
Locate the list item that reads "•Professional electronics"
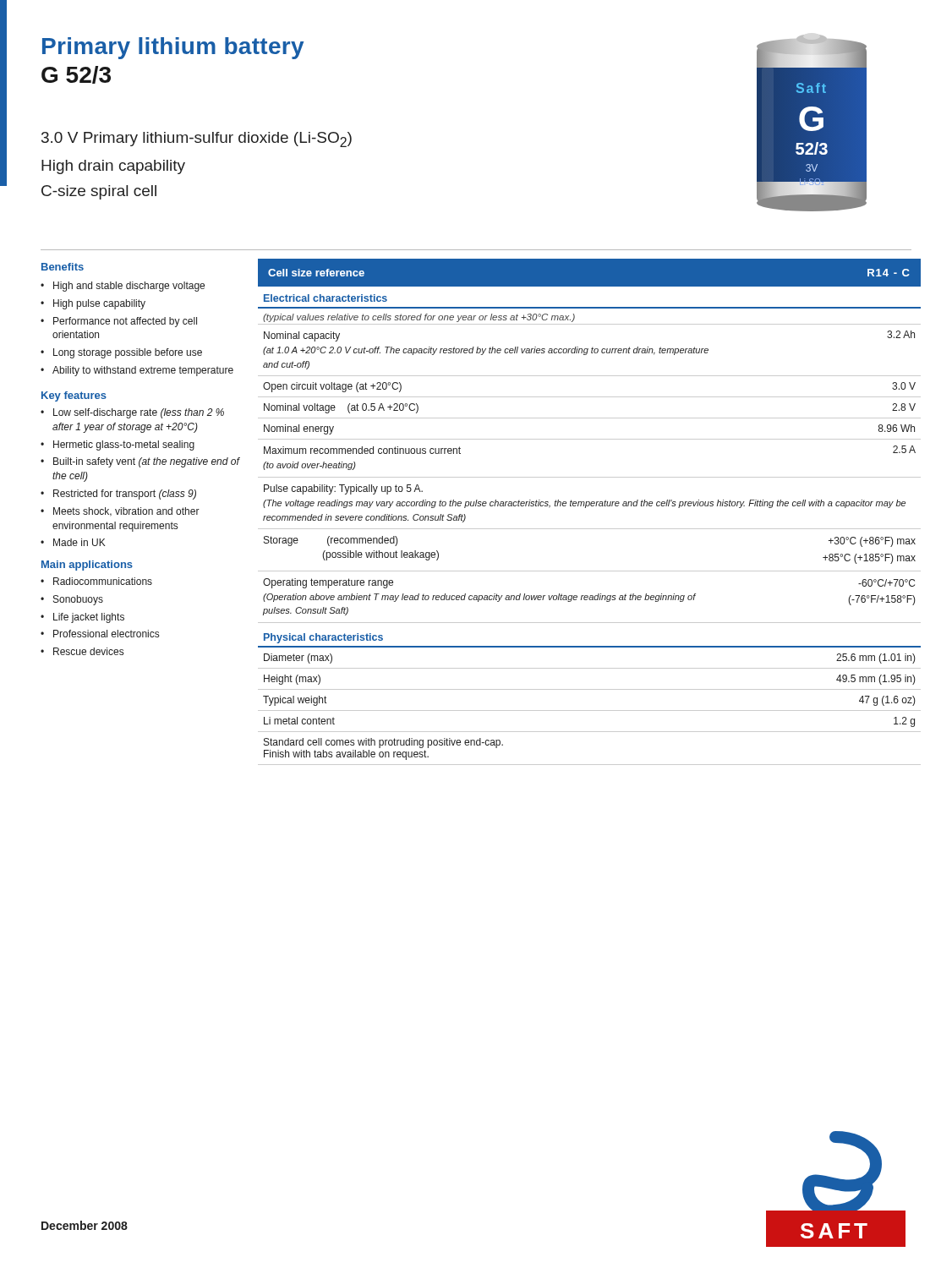click(100, 635)
